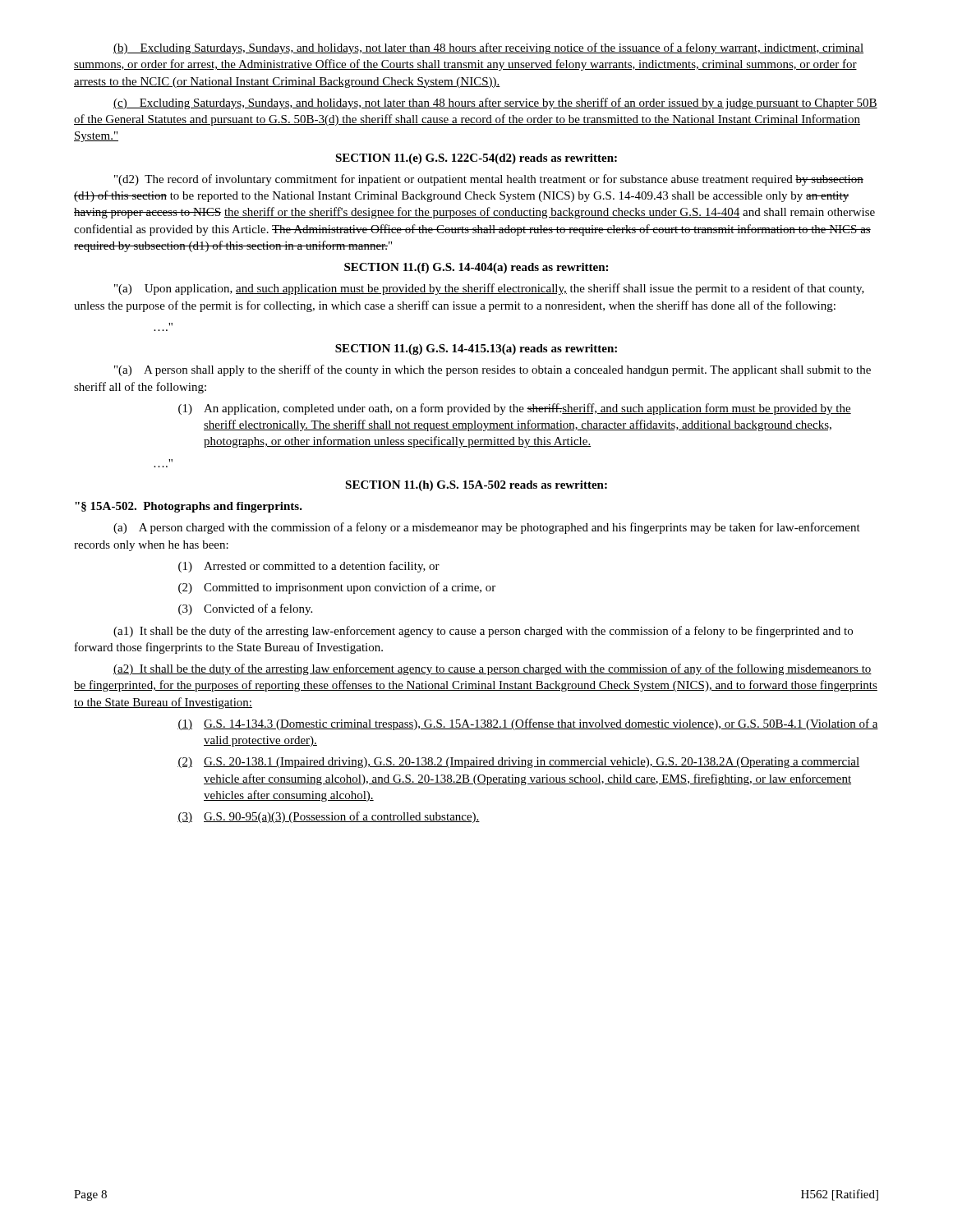Point to the block beginning ""(d2) The record of involuntary commitment for inpatient"
953x1232 pixels.
pyautogui.click(x=475, y=212)
